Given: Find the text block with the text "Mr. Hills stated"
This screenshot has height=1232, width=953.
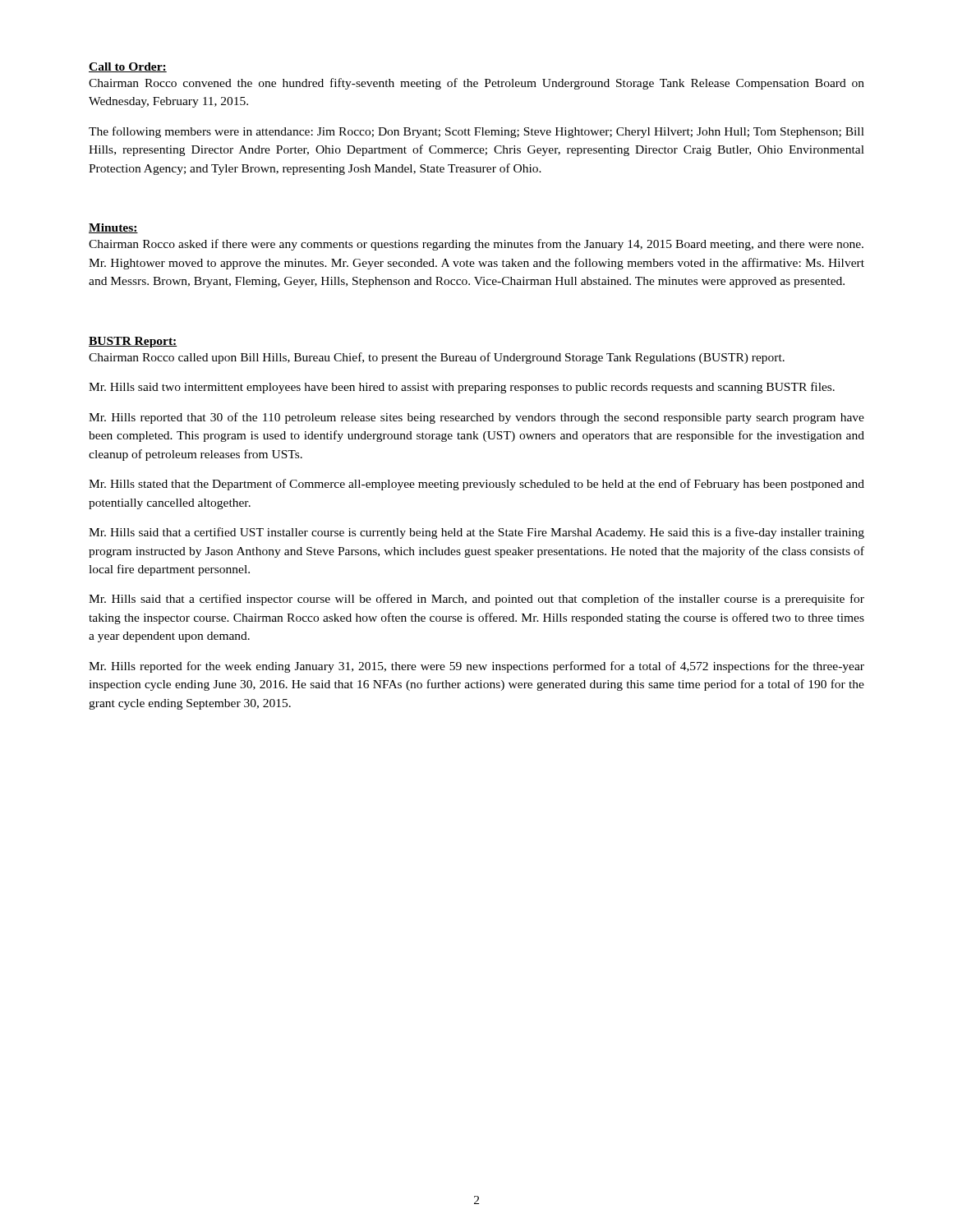Looking at the screenshot, I should (x=476, y=493).
